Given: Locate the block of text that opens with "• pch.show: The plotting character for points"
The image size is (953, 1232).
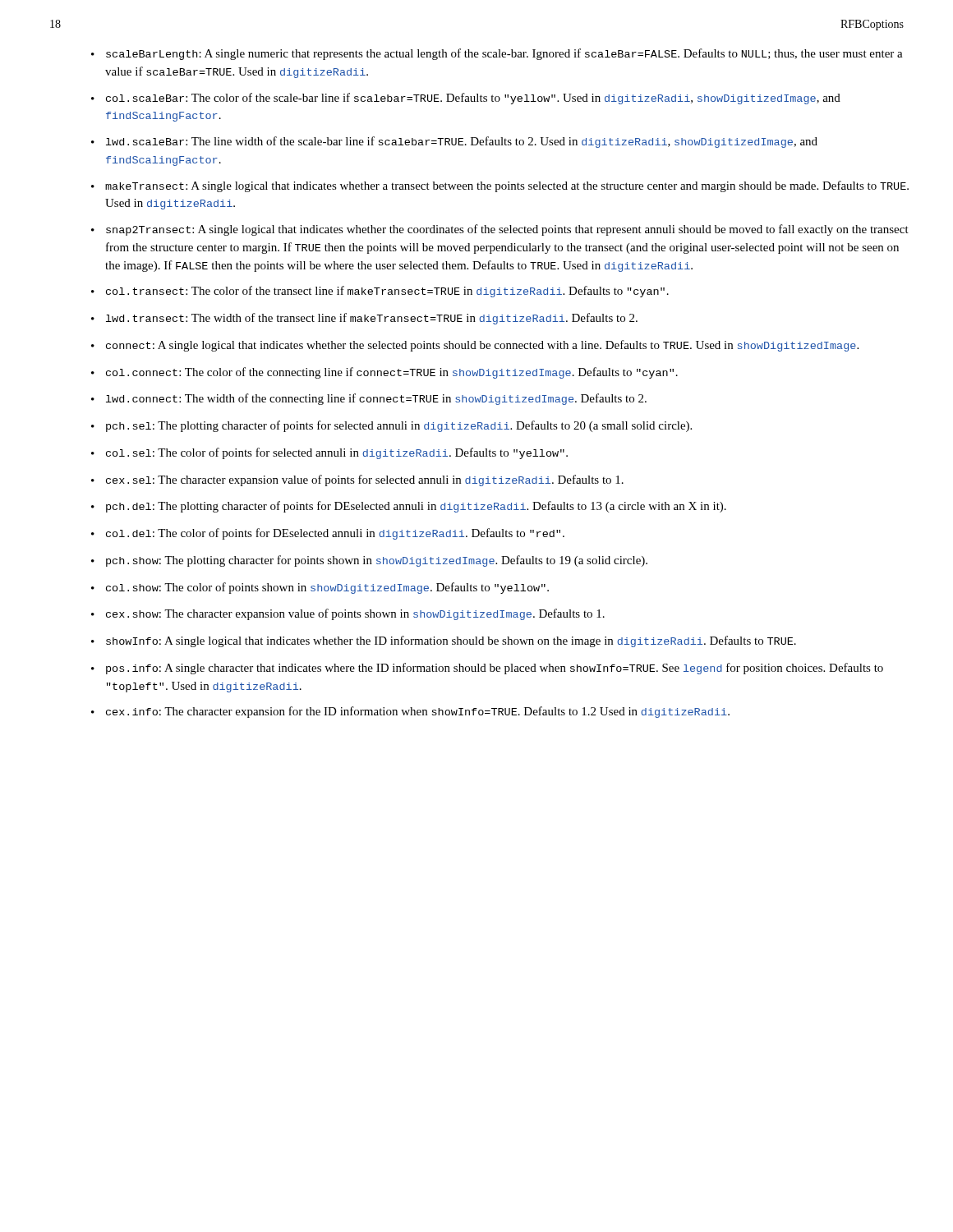Looking at the screenshot, I should point(501,561).
